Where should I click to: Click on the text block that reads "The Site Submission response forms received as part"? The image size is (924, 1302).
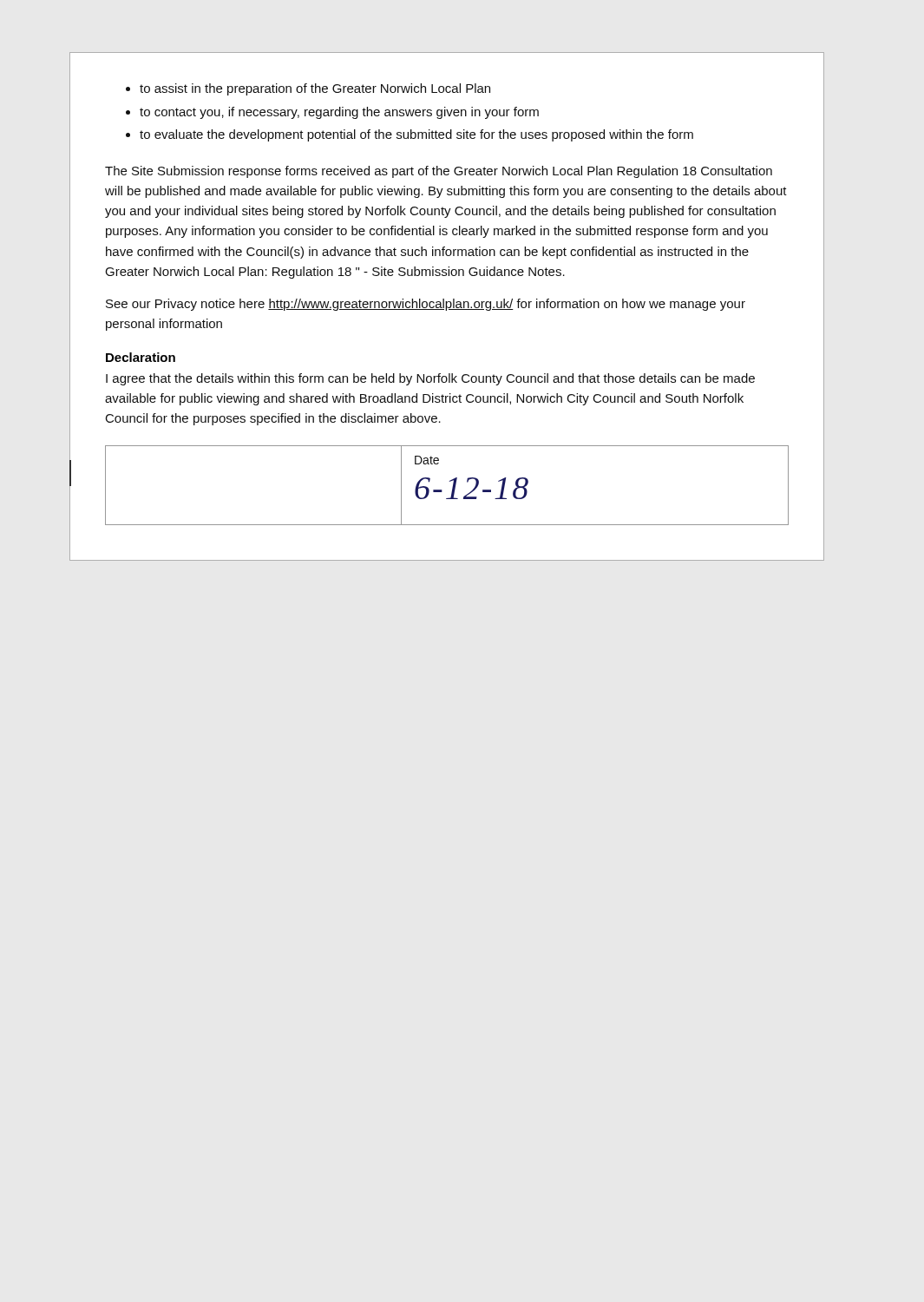coord(446,221)
